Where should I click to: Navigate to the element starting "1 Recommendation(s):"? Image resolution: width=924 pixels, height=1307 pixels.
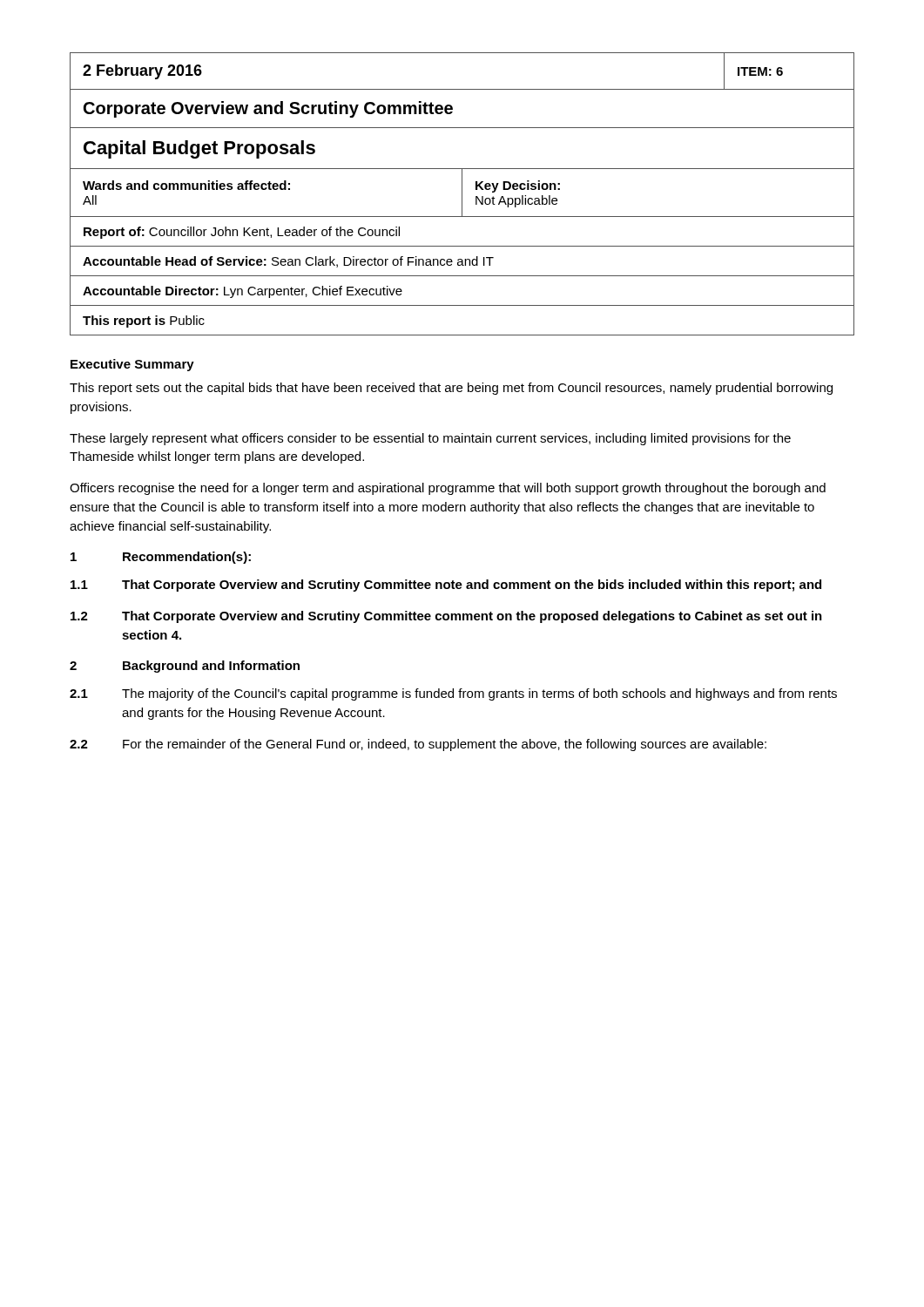click(x=161, y=558)
